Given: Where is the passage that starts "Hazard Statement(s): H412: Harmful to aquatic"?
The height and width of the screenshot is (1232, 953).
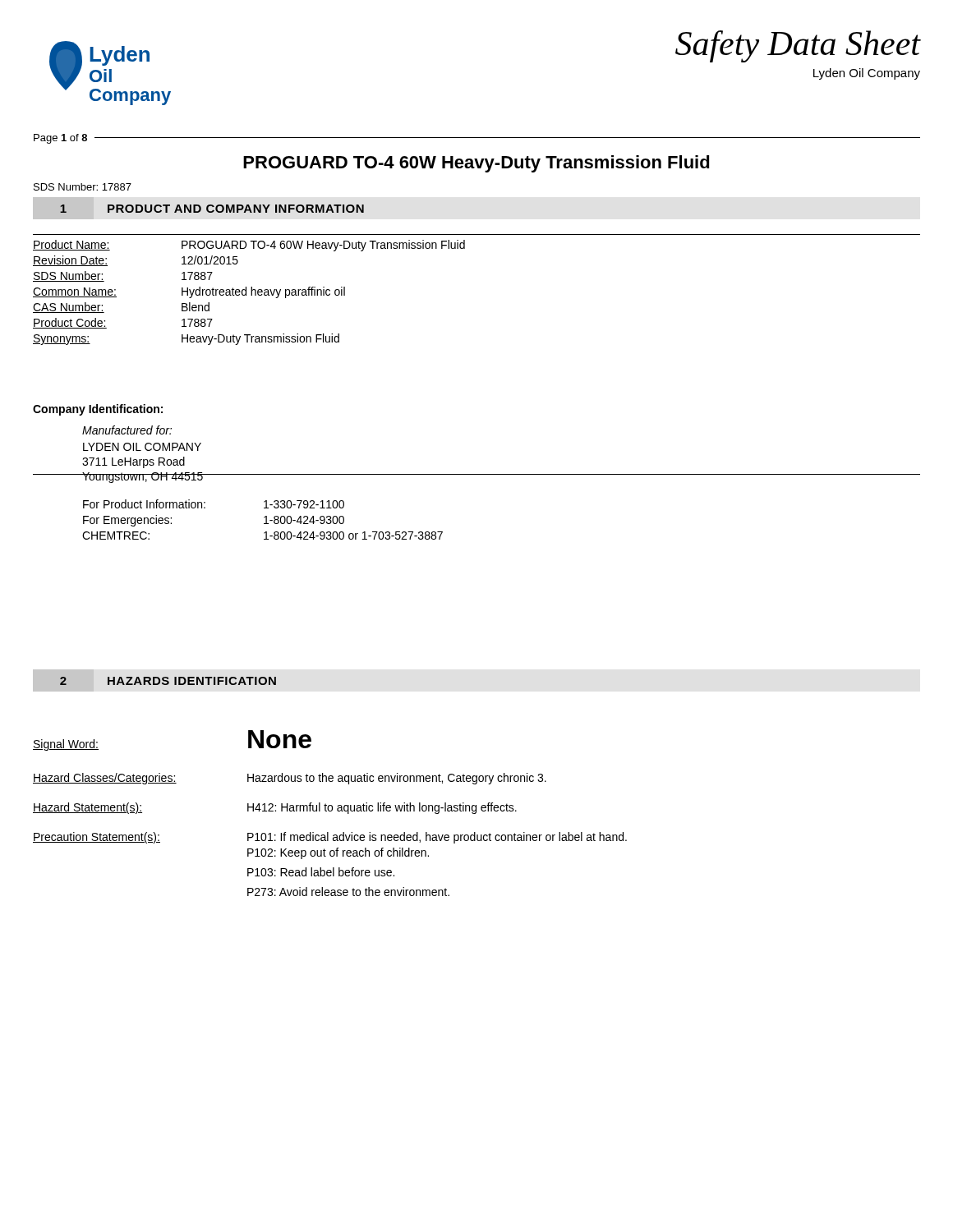Looking at the screenshot, I should pos(427,807).
